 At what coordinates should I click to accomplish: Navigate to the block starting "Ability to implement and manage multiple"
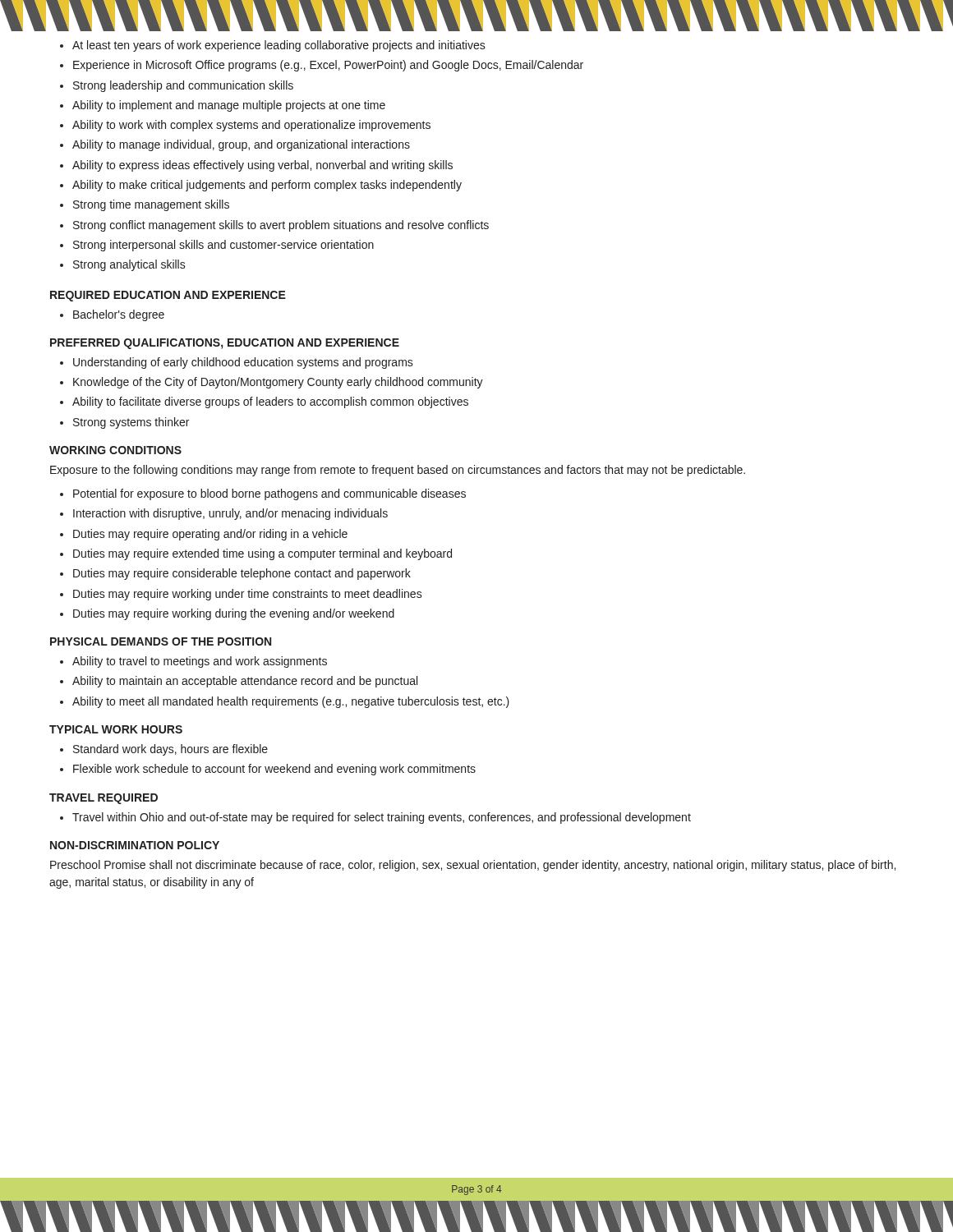point(223,106)
